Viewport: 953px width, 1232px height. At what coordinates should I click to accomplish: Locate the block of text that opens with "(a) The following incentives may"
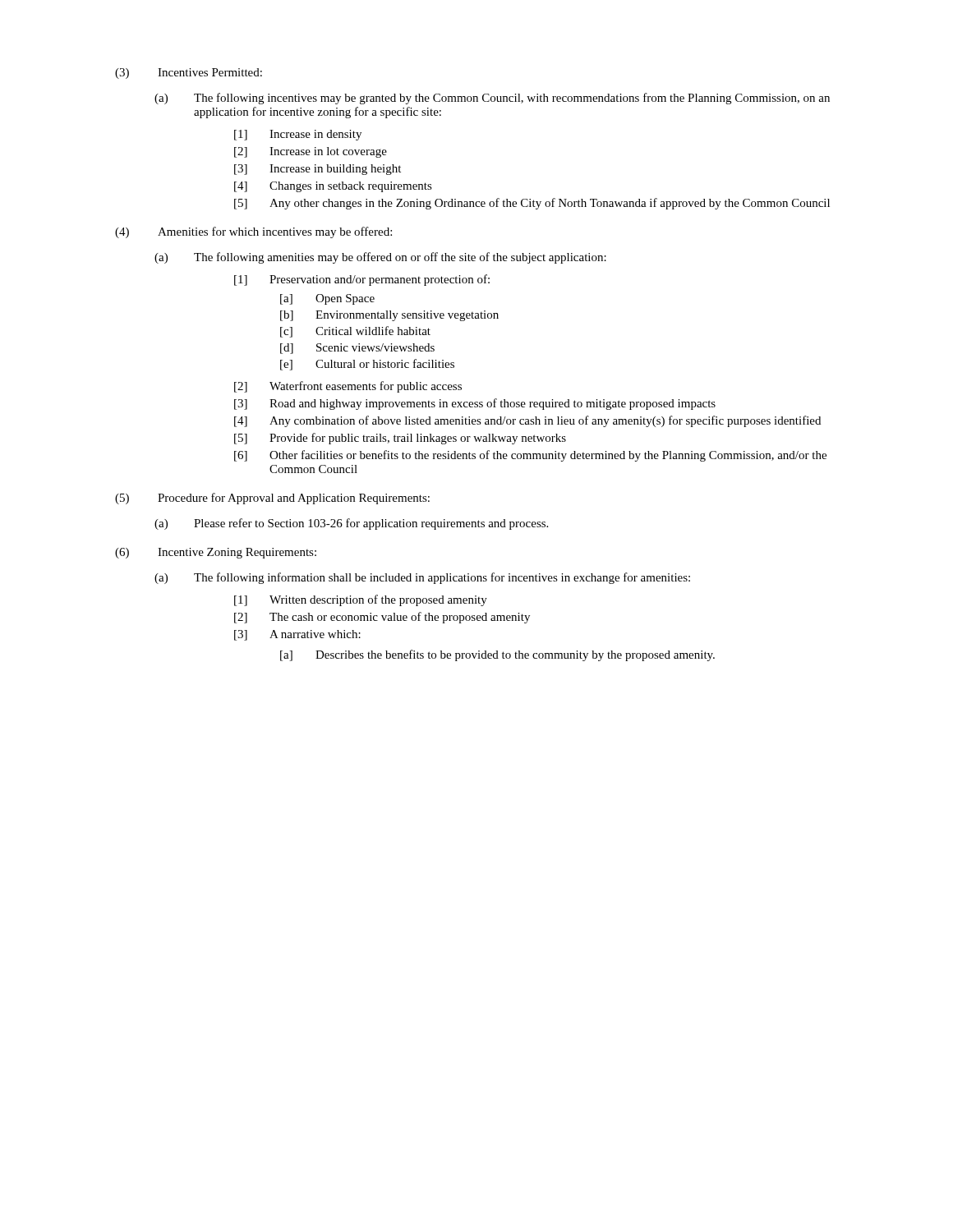point(496,105)
